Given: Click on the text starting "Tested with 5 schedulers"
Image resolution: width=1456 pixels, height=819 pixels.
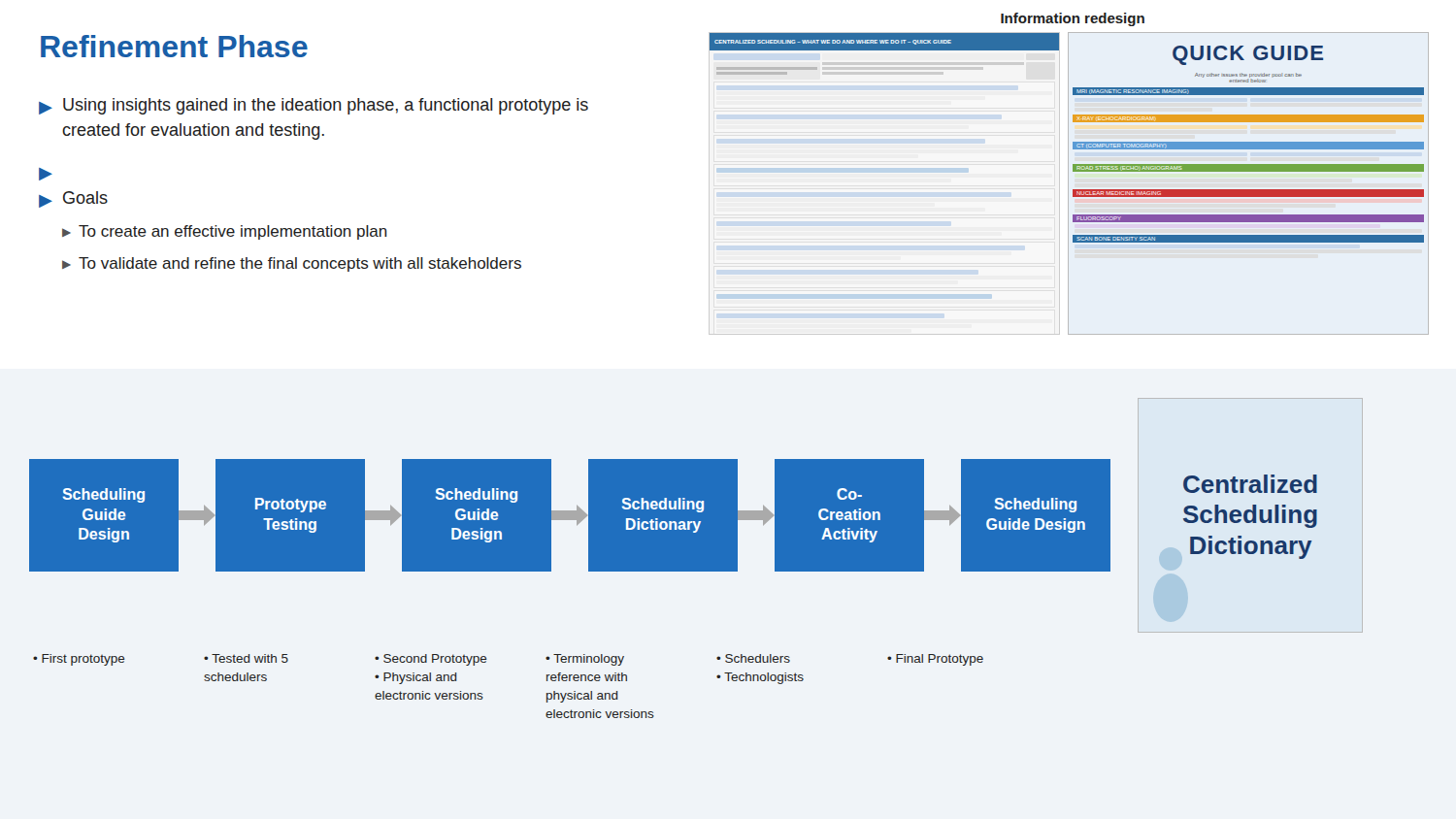Looking at the screenshot, I should pyautogui.click(x=267, y=668).
